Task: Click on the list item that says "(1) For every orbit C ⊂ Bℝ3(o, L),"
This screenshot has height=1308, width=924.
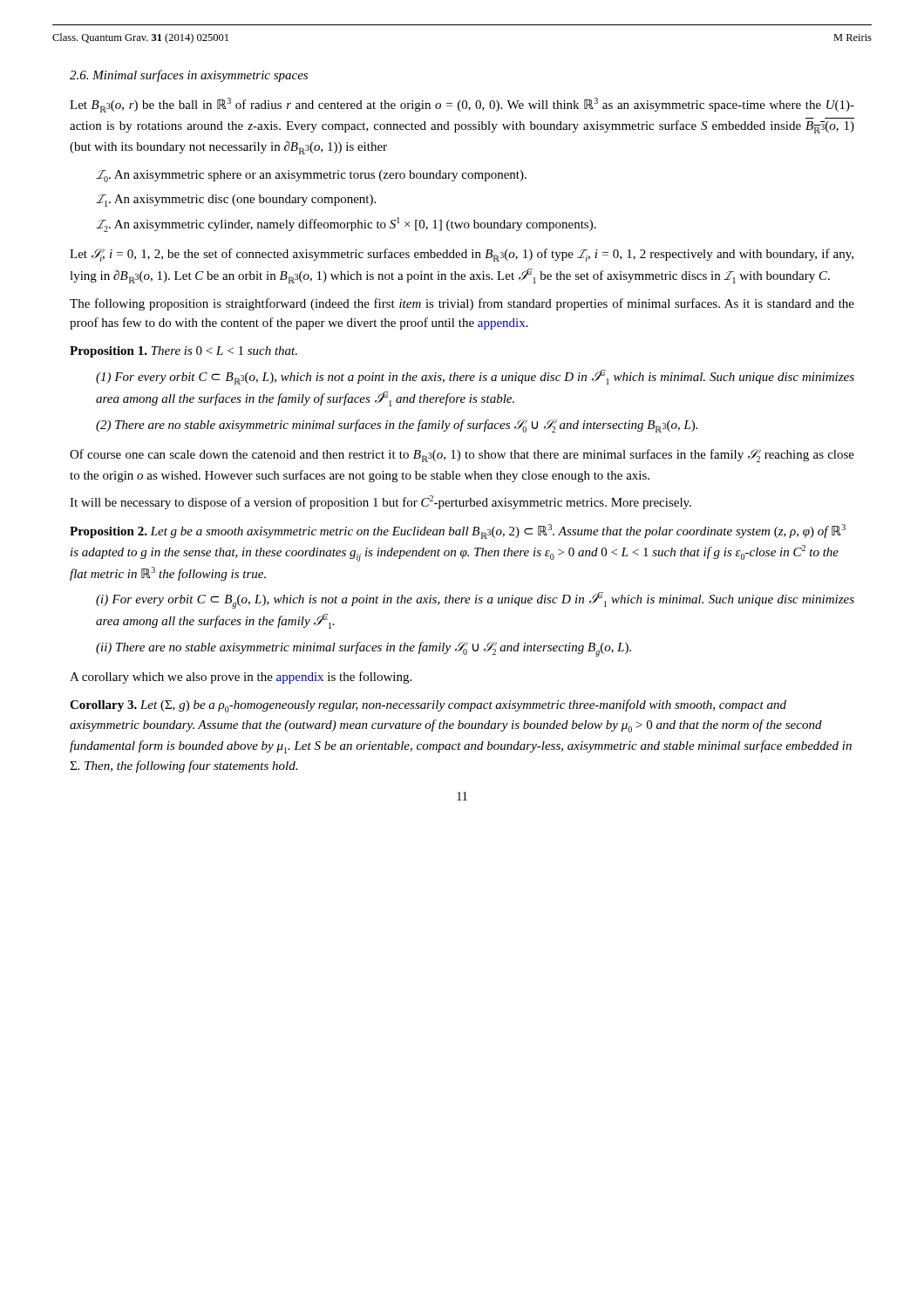Action: (475, 388)
